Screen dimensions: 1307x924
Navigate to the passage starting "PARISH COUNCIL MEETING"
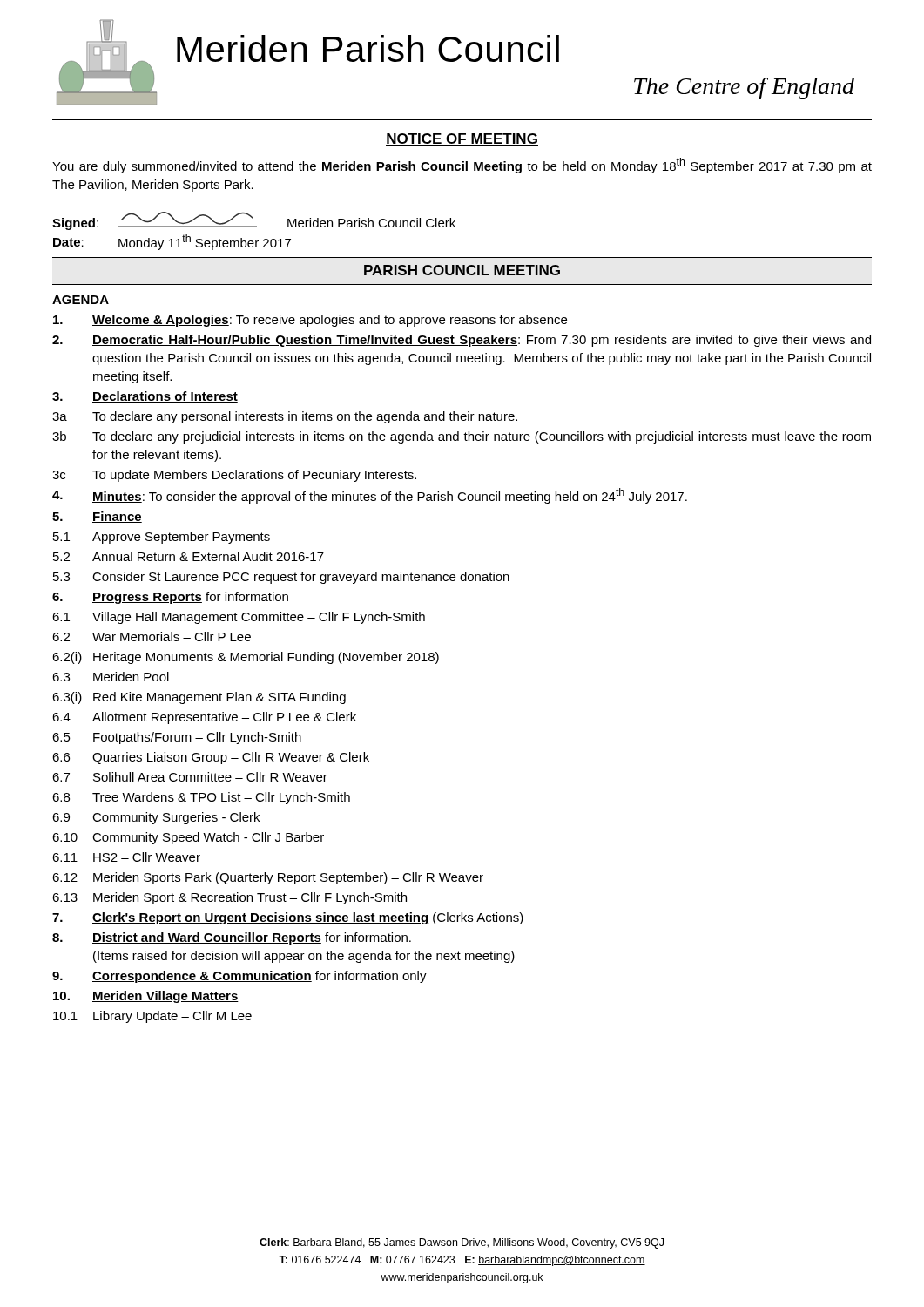462,271
